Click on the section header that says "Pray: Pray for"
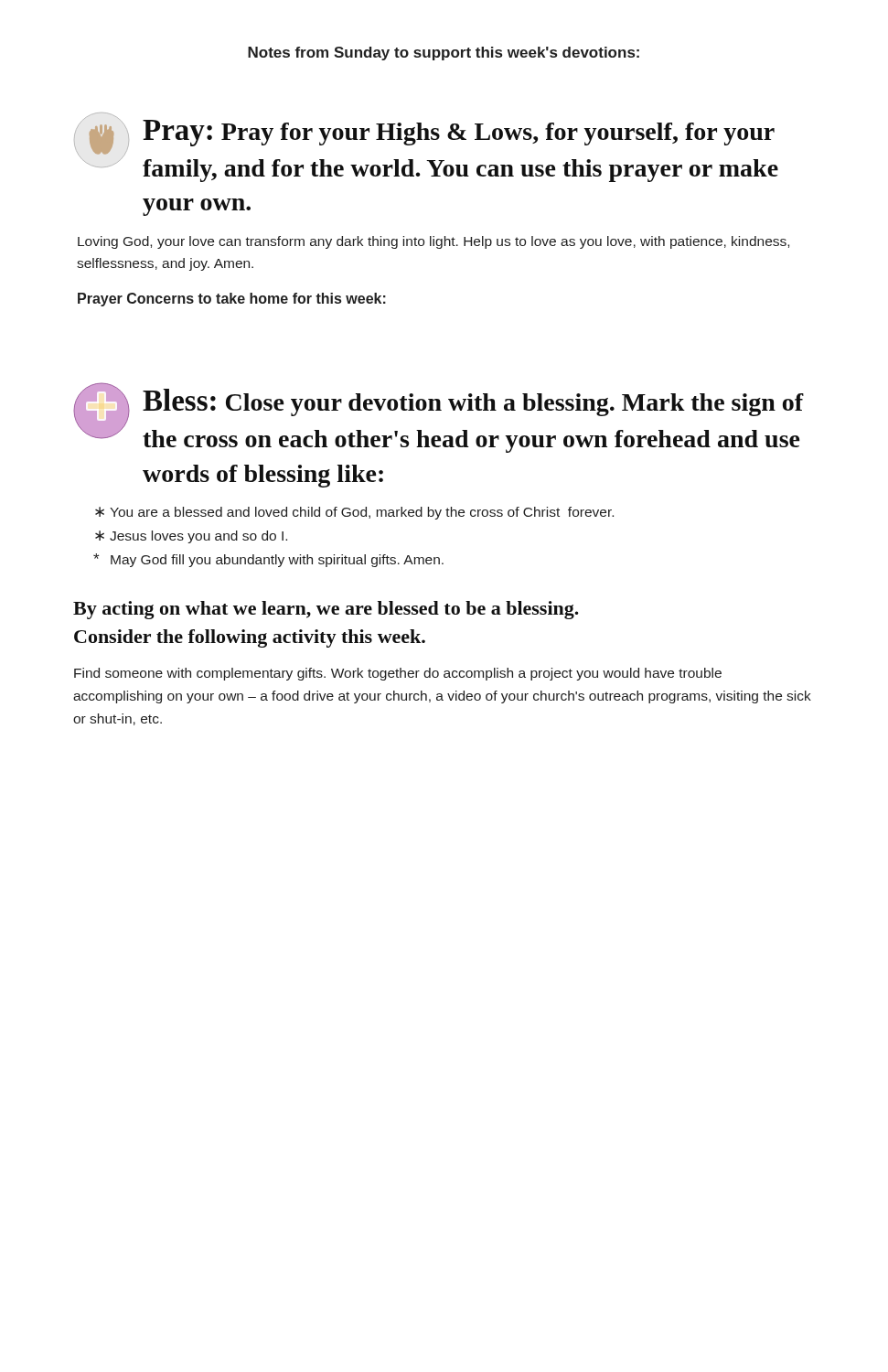The image size is (888, 1372). tap(444, 165)
